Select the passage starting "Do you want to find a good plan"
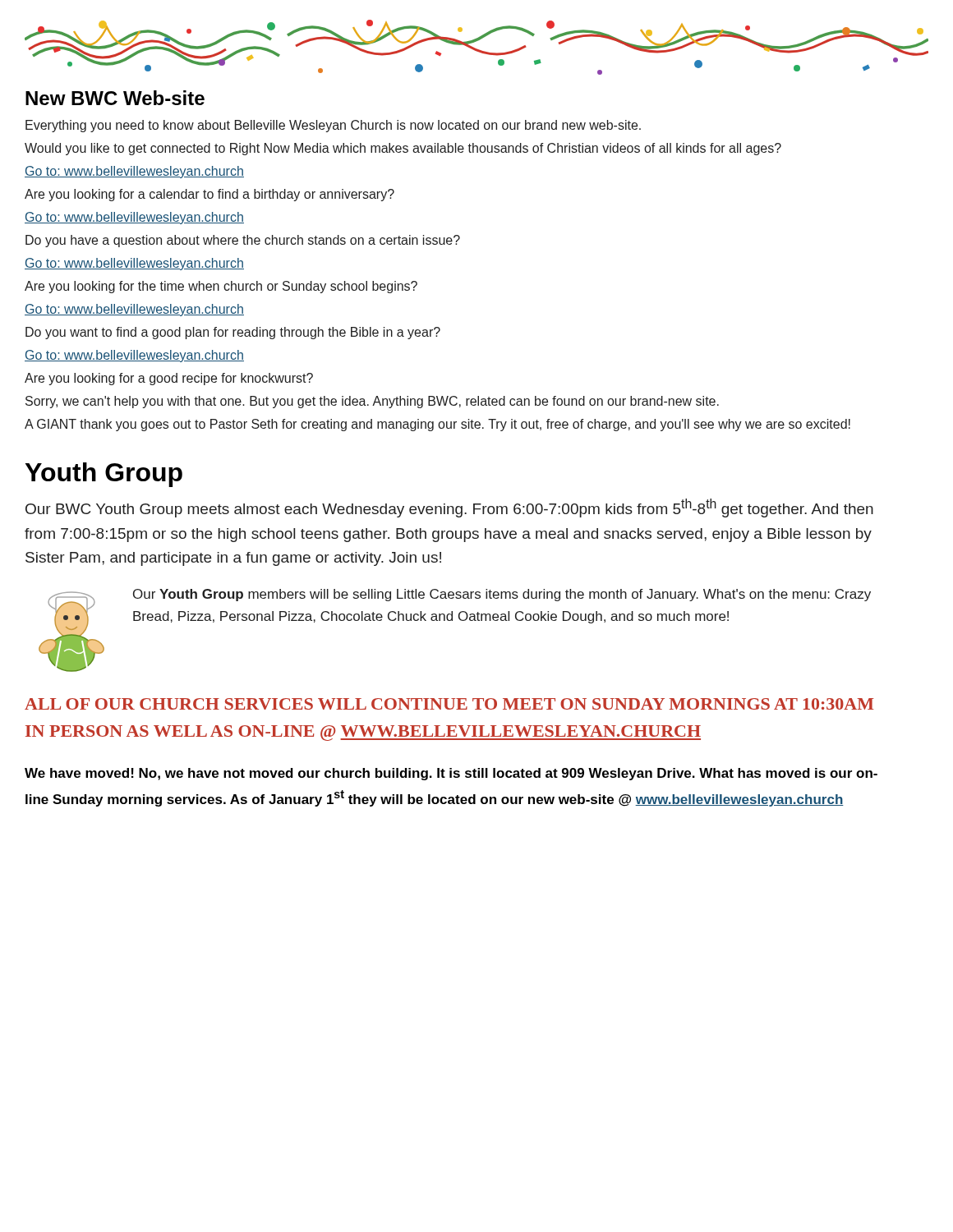This screenshot has width=953, height=1232. pos(233,332)
